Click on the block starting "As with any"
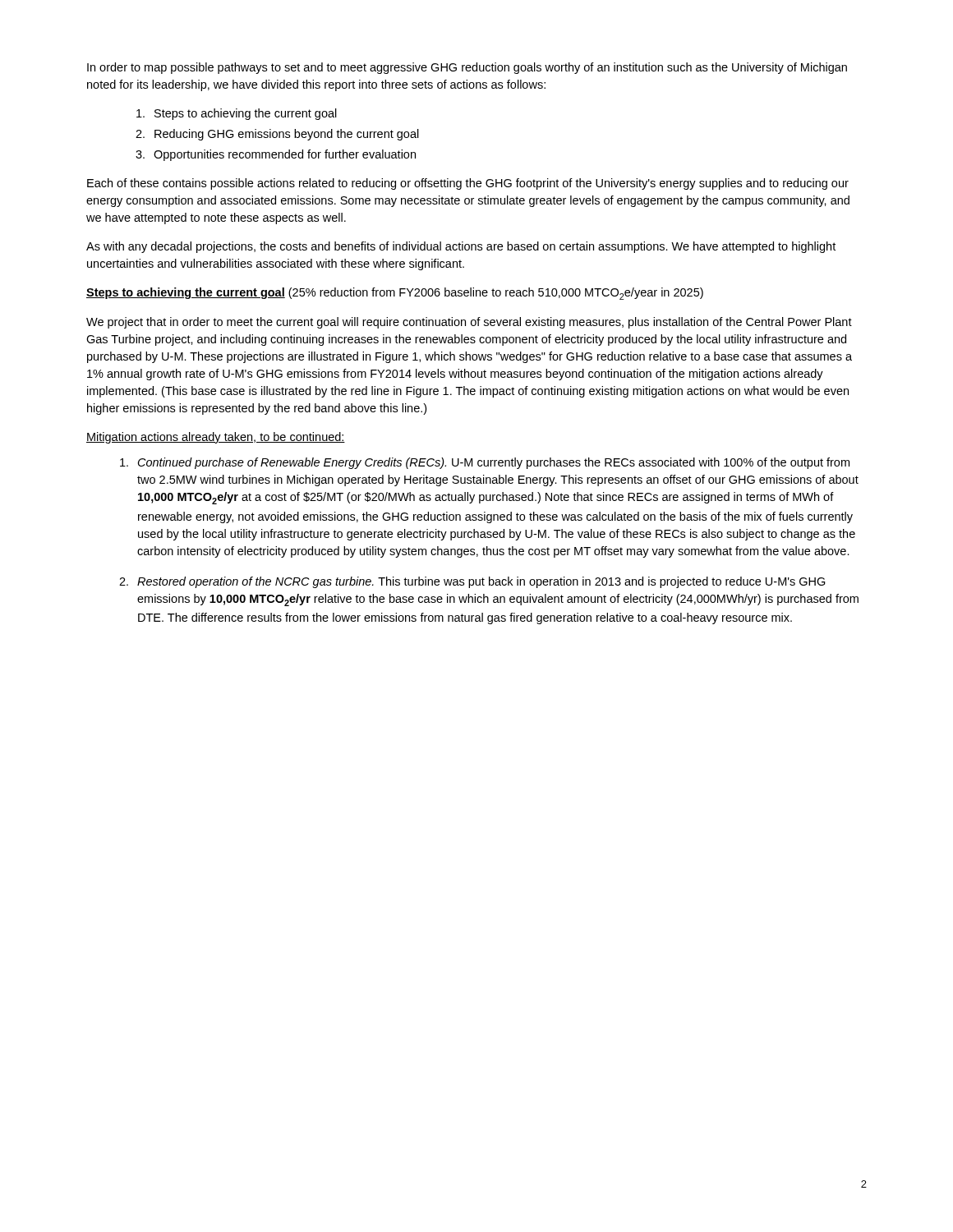 point(461,255)
